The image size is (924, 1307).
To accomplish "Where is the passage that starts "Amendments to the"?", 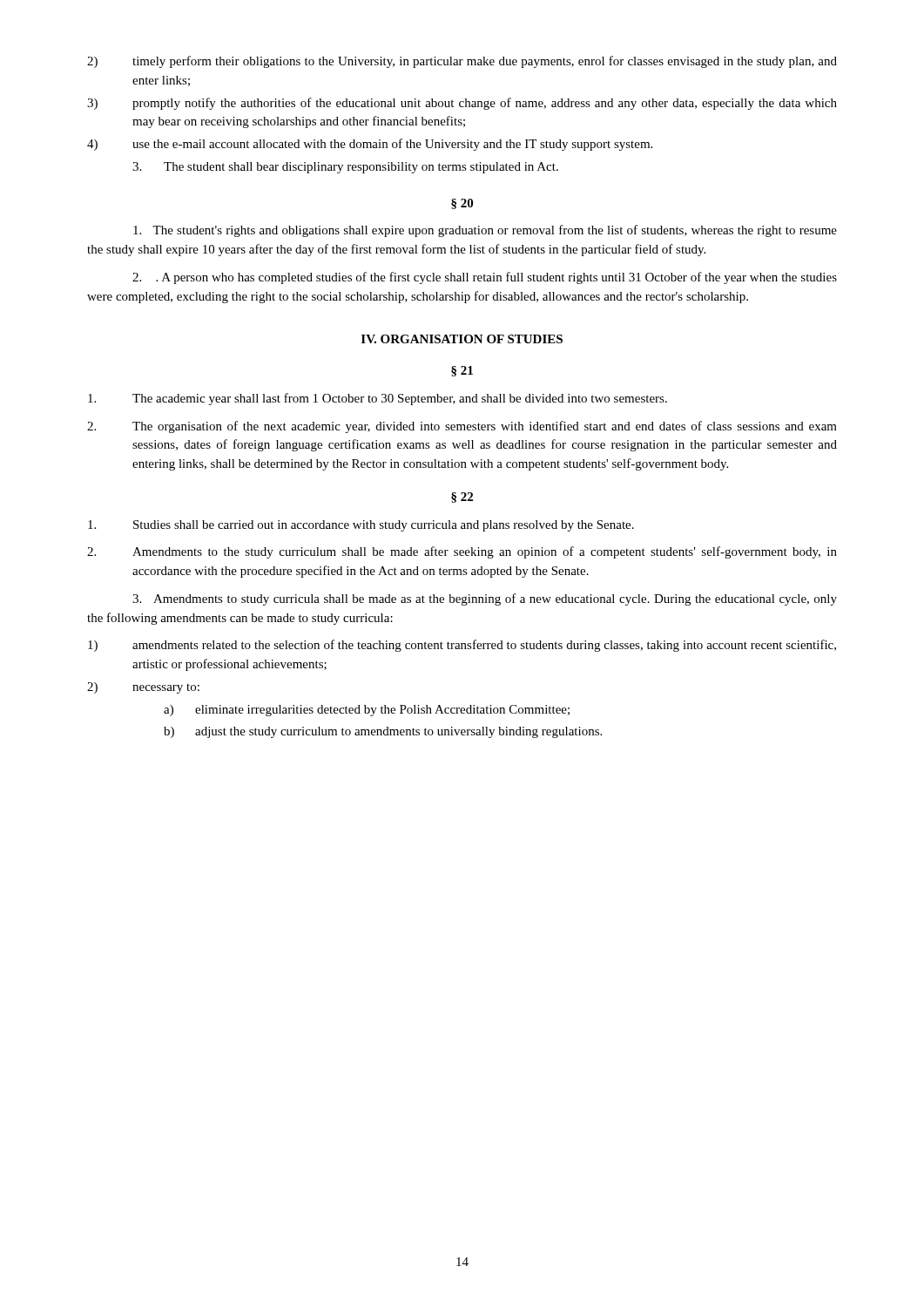I will pyautogui.click(x=462, y=562).
